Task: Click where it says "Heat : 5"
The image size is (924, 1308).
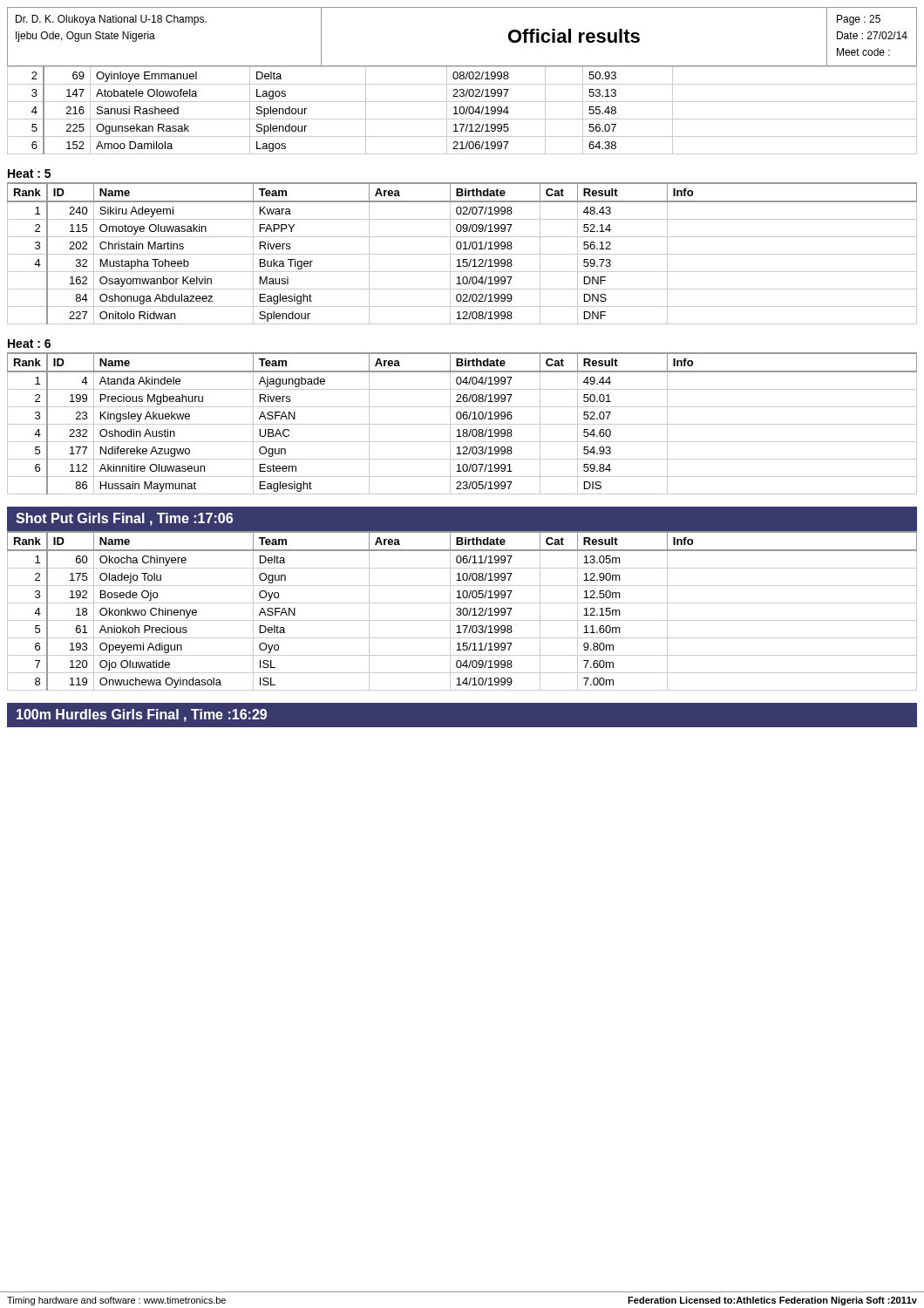Action: point(29,173)
